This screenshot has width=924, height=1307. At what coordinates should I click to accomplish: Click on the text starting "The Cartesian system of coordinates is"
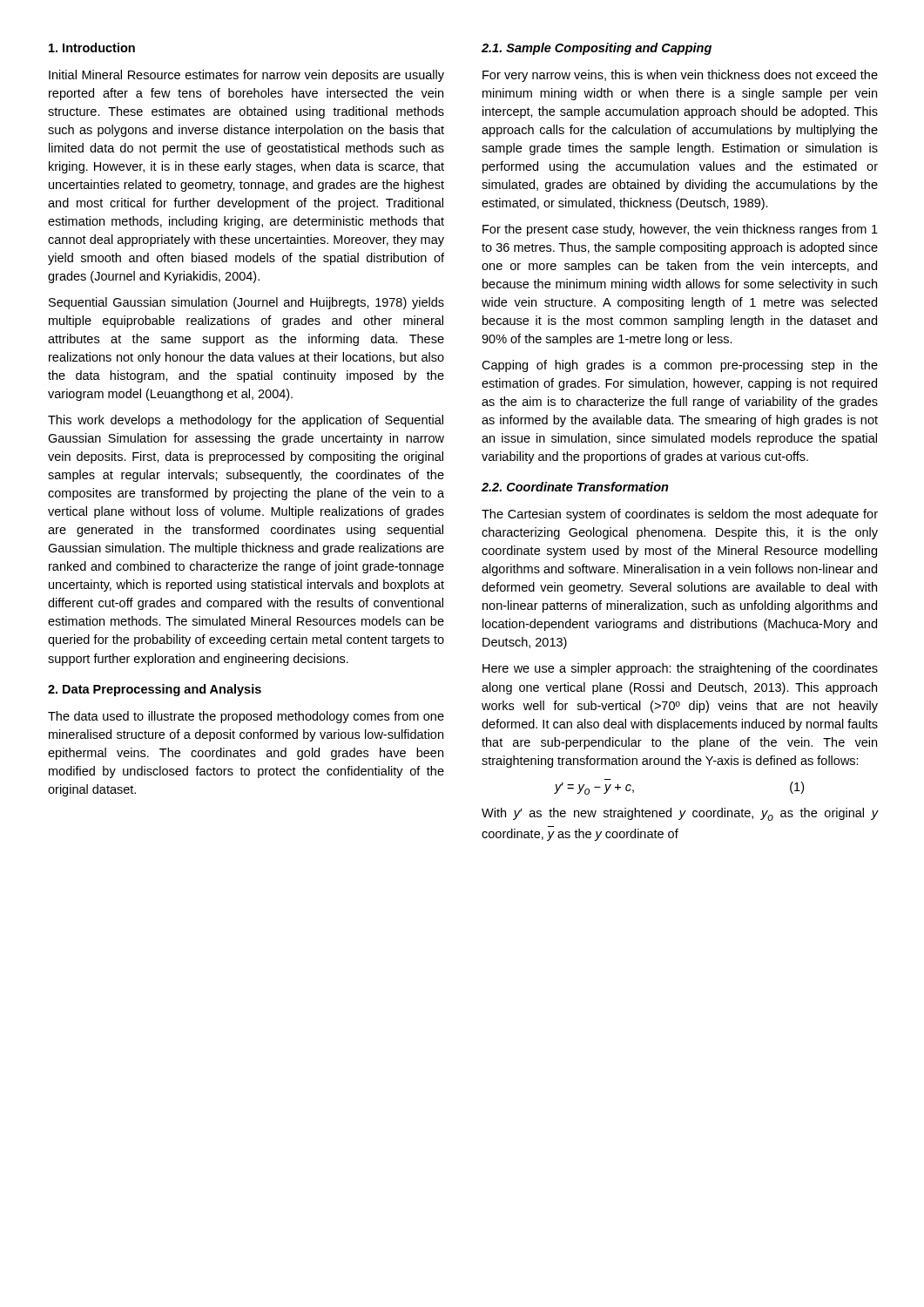[x=680, y=579]
